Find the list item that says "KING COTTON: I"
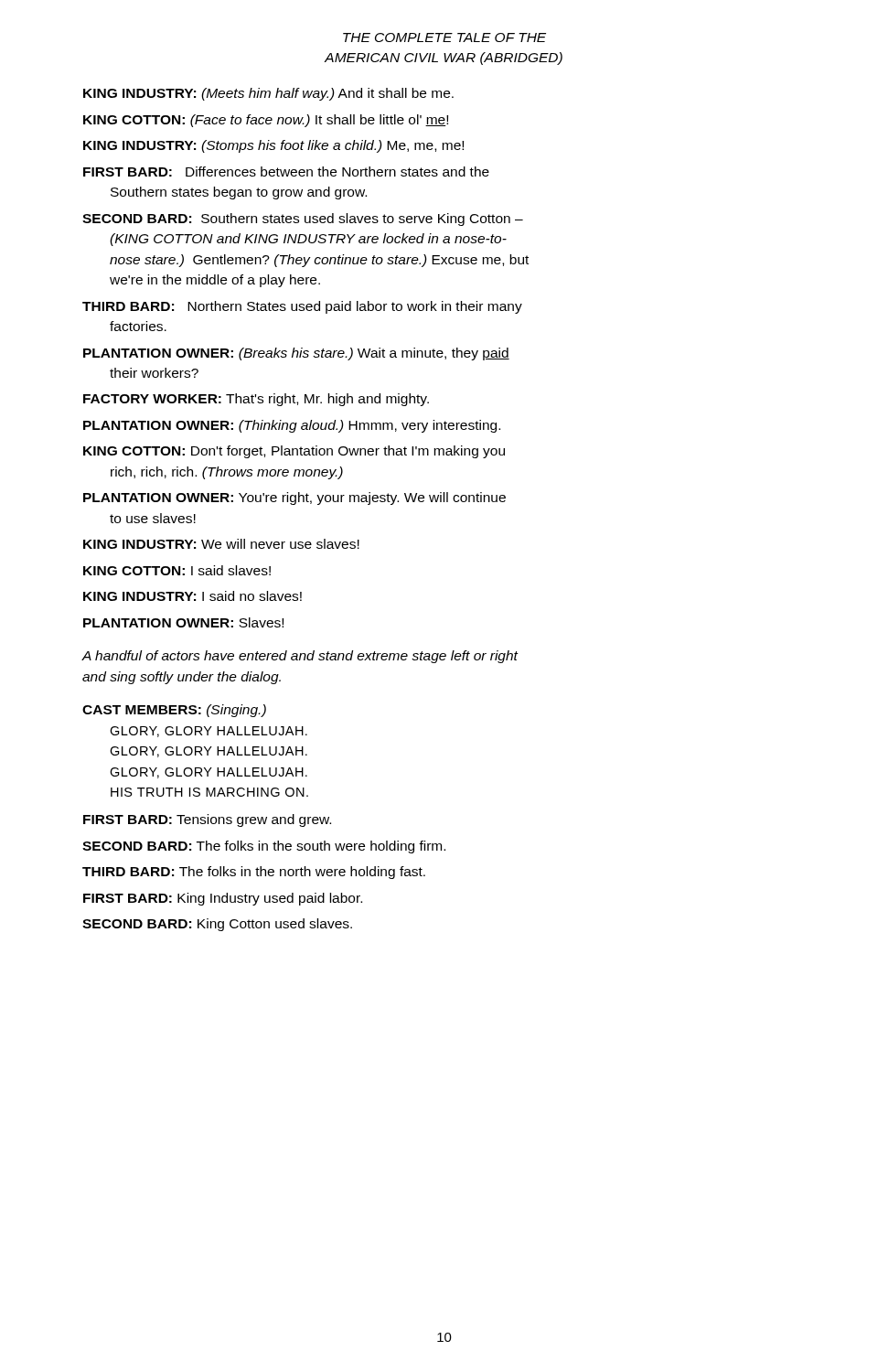Image resolution: width=888 pixels, height=1372 pixels. coord(177,570)
